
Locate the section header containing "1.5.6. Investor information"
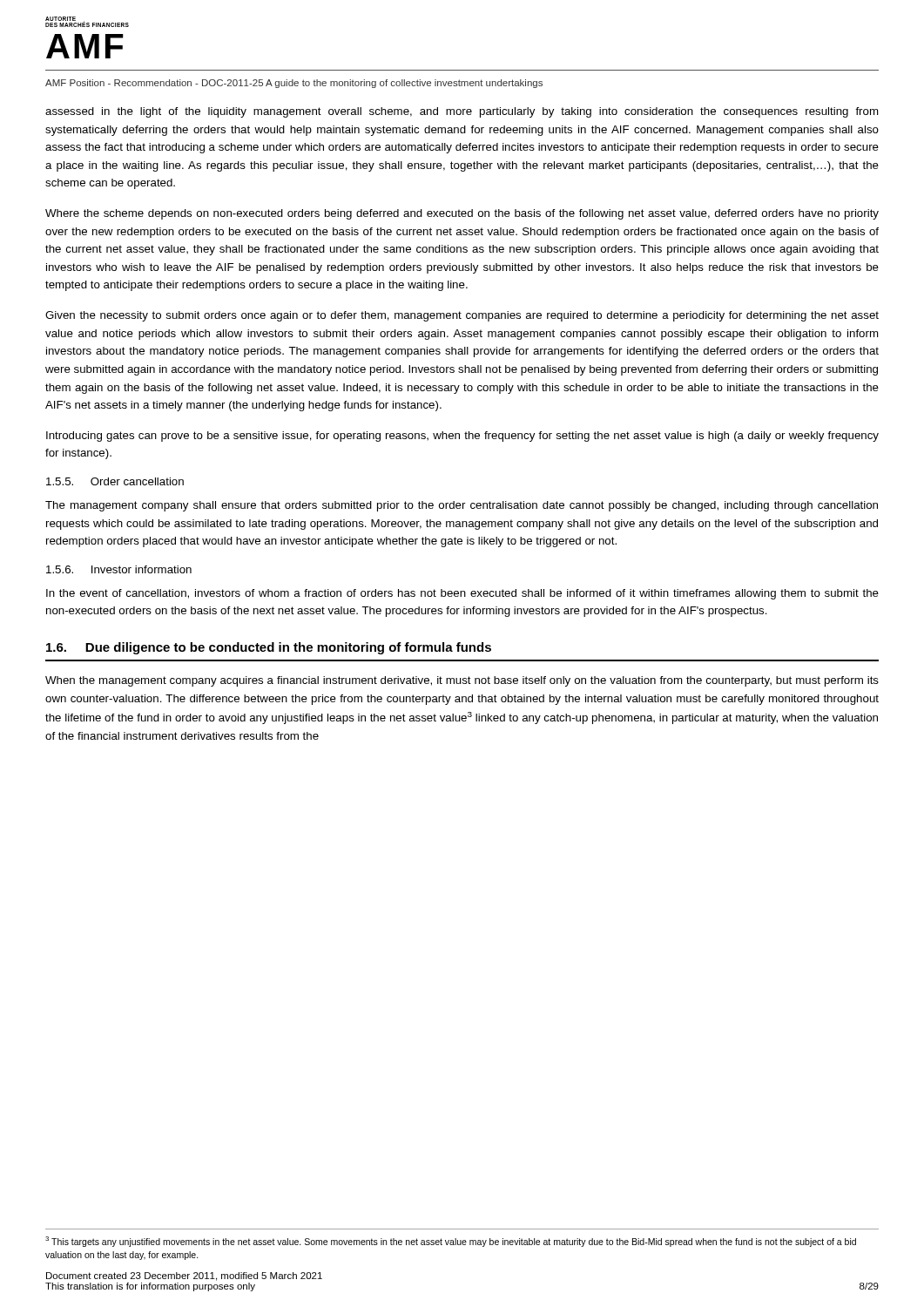[x=119, y=569]
